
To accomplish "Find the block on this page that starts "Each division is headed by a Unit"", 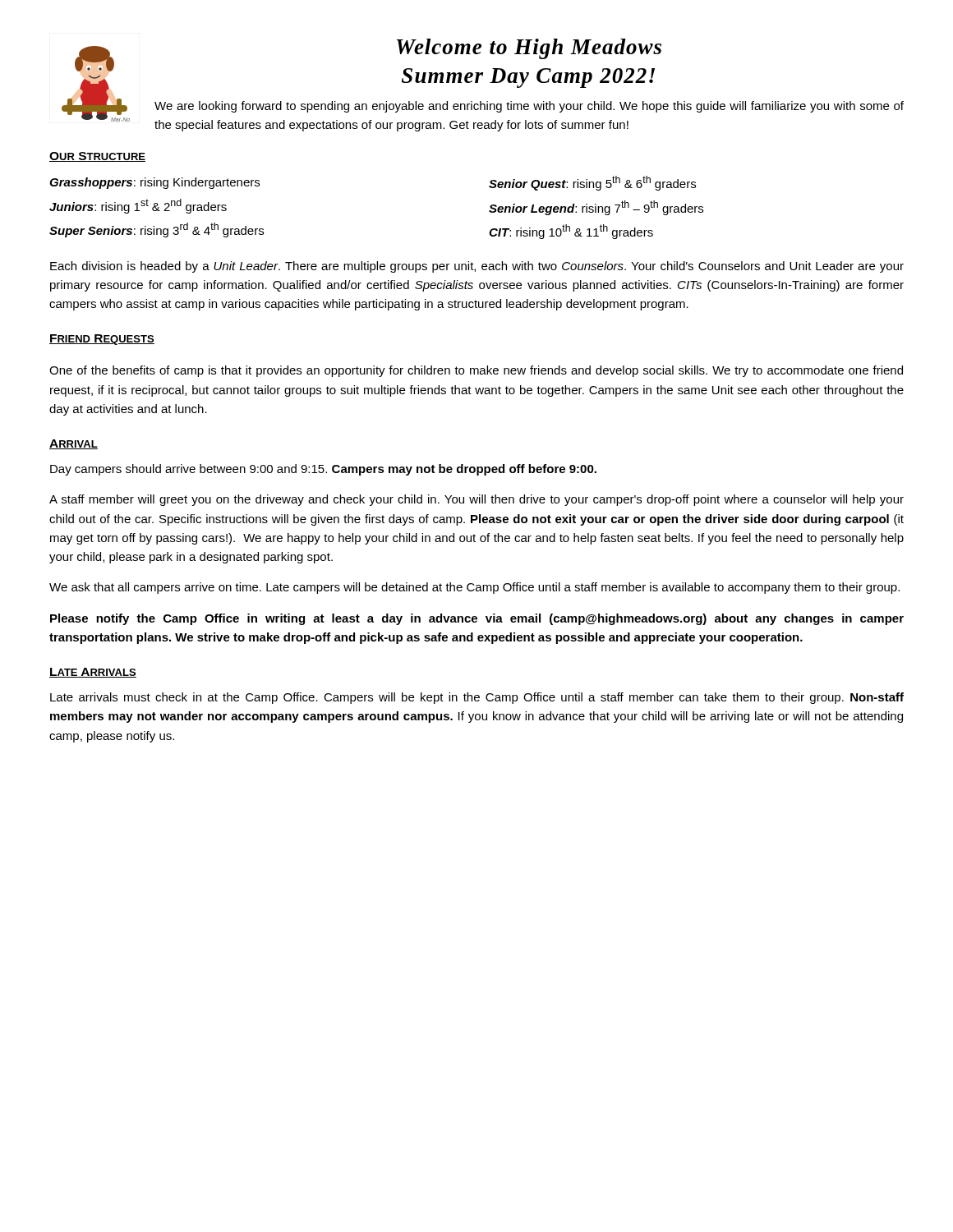I will pos(476,285).
